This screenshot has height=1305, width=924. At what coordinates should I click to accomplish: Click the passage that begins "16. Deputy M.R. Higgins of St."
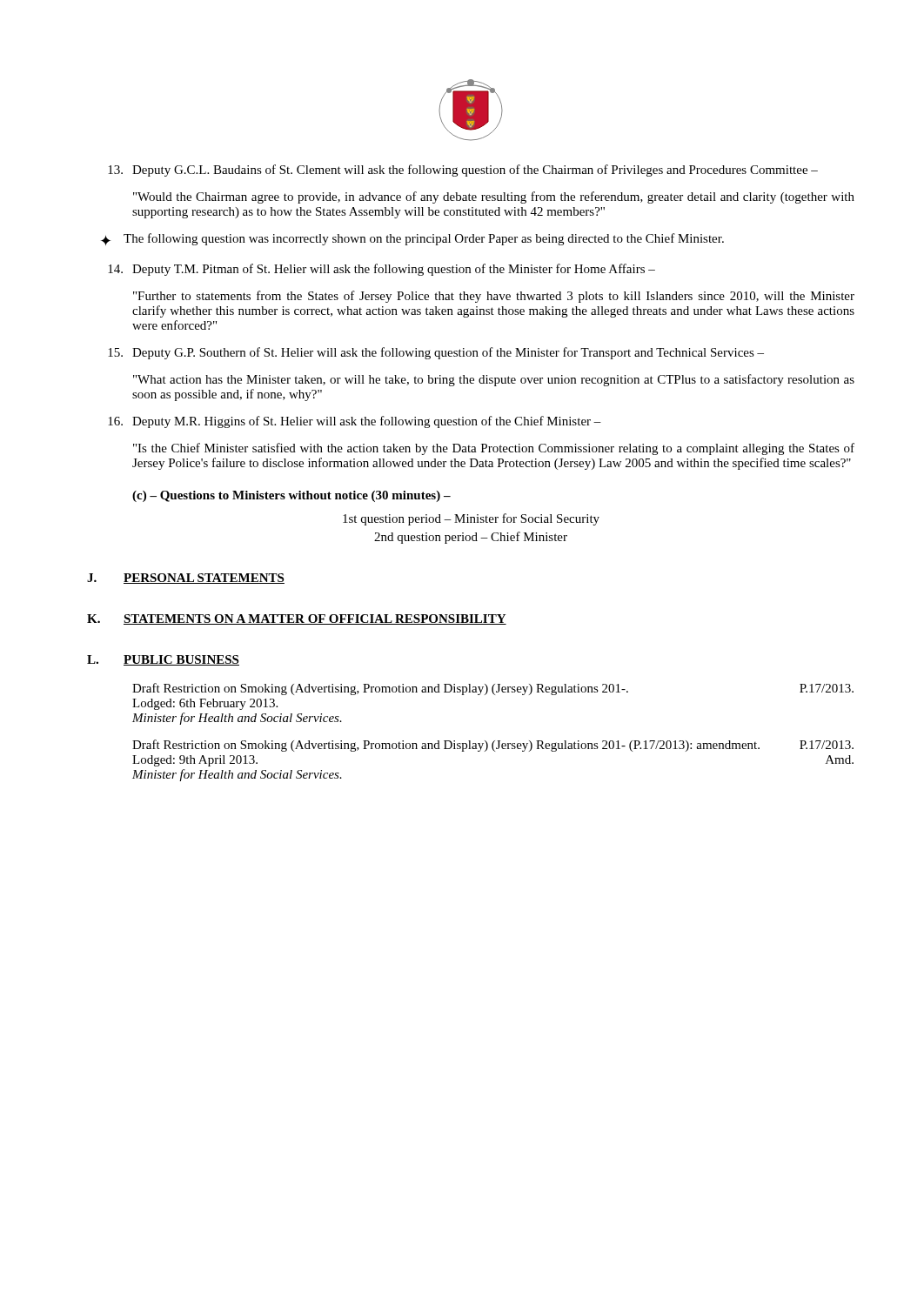click(471, 443)
